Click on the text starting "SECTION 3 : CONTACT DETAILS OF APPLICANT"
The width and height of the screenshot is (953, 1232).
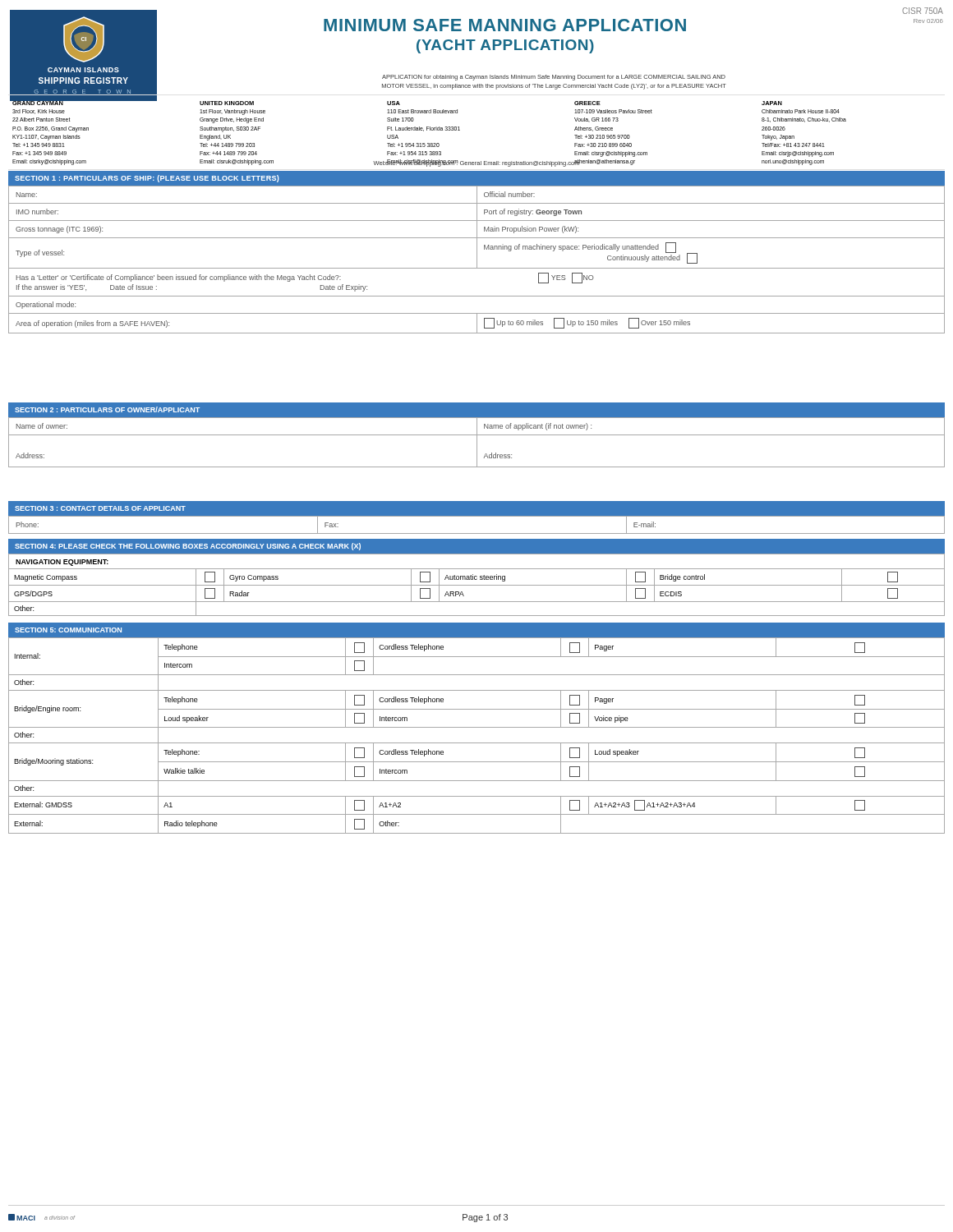click(x=100, y=508)
